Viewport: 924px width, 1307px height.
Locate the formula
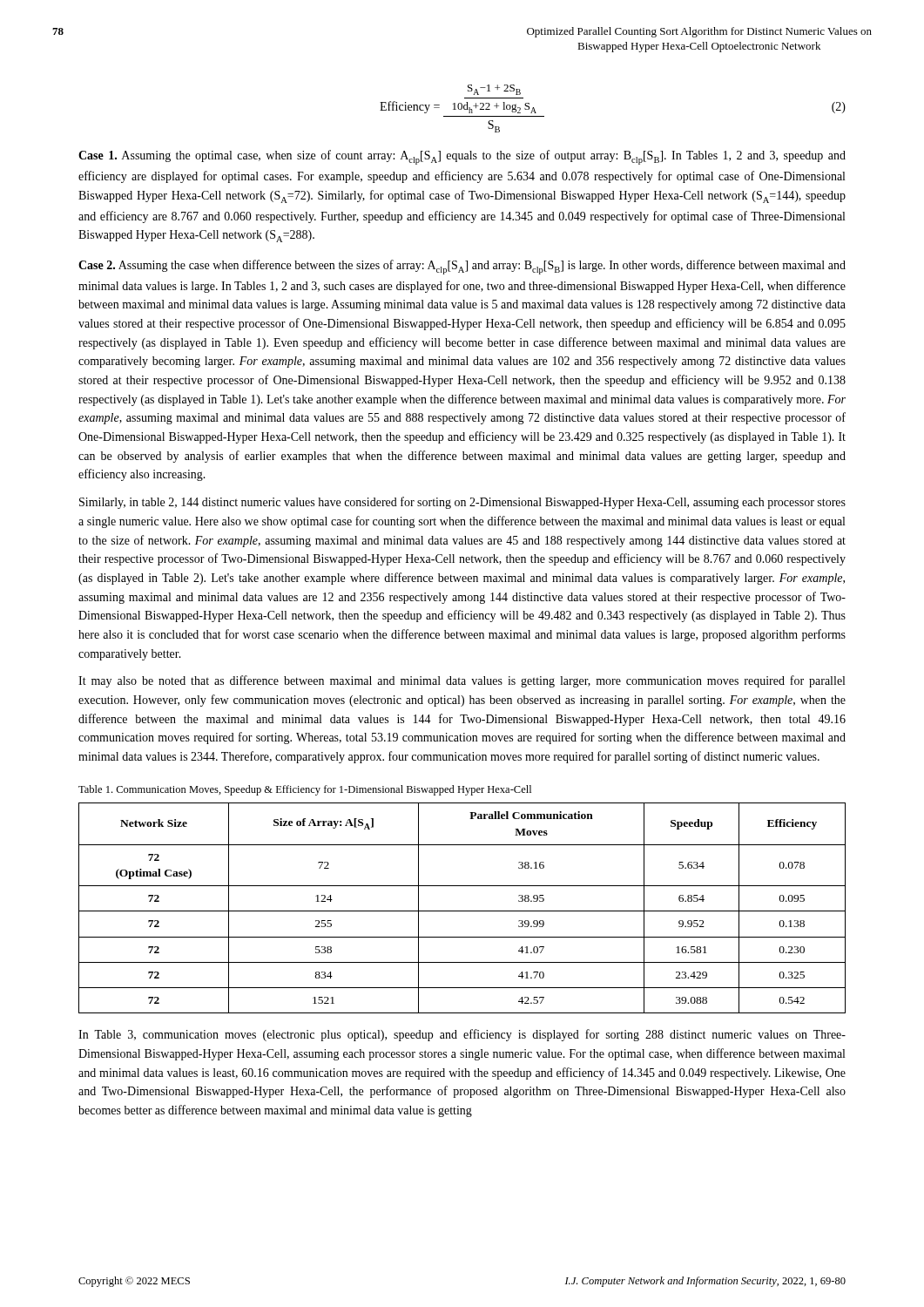[x=613, y=108]
